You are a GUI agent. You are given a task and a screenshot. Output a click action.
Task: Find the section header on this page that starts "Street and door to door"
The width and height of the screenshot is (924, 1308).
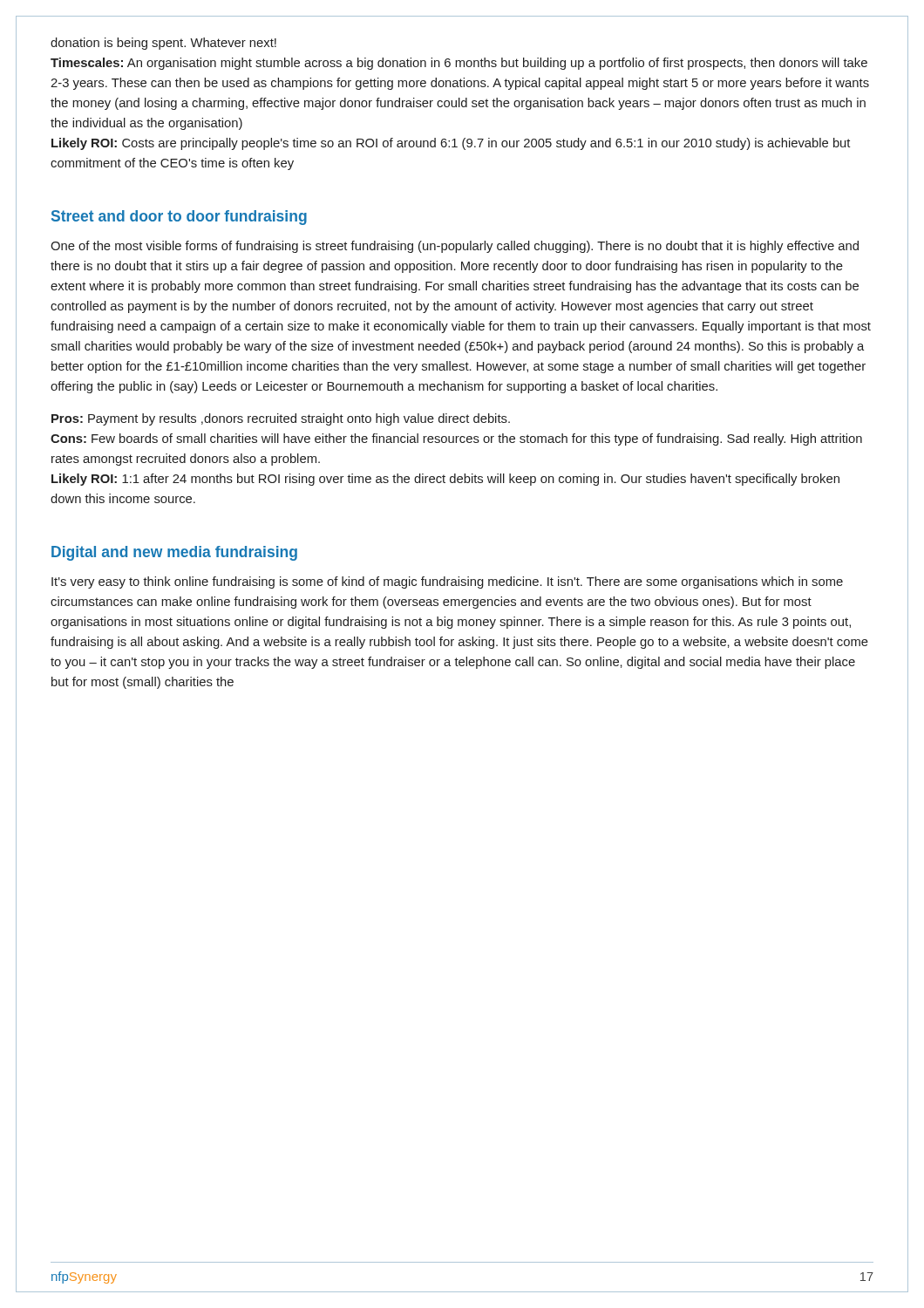coord(179,216)
